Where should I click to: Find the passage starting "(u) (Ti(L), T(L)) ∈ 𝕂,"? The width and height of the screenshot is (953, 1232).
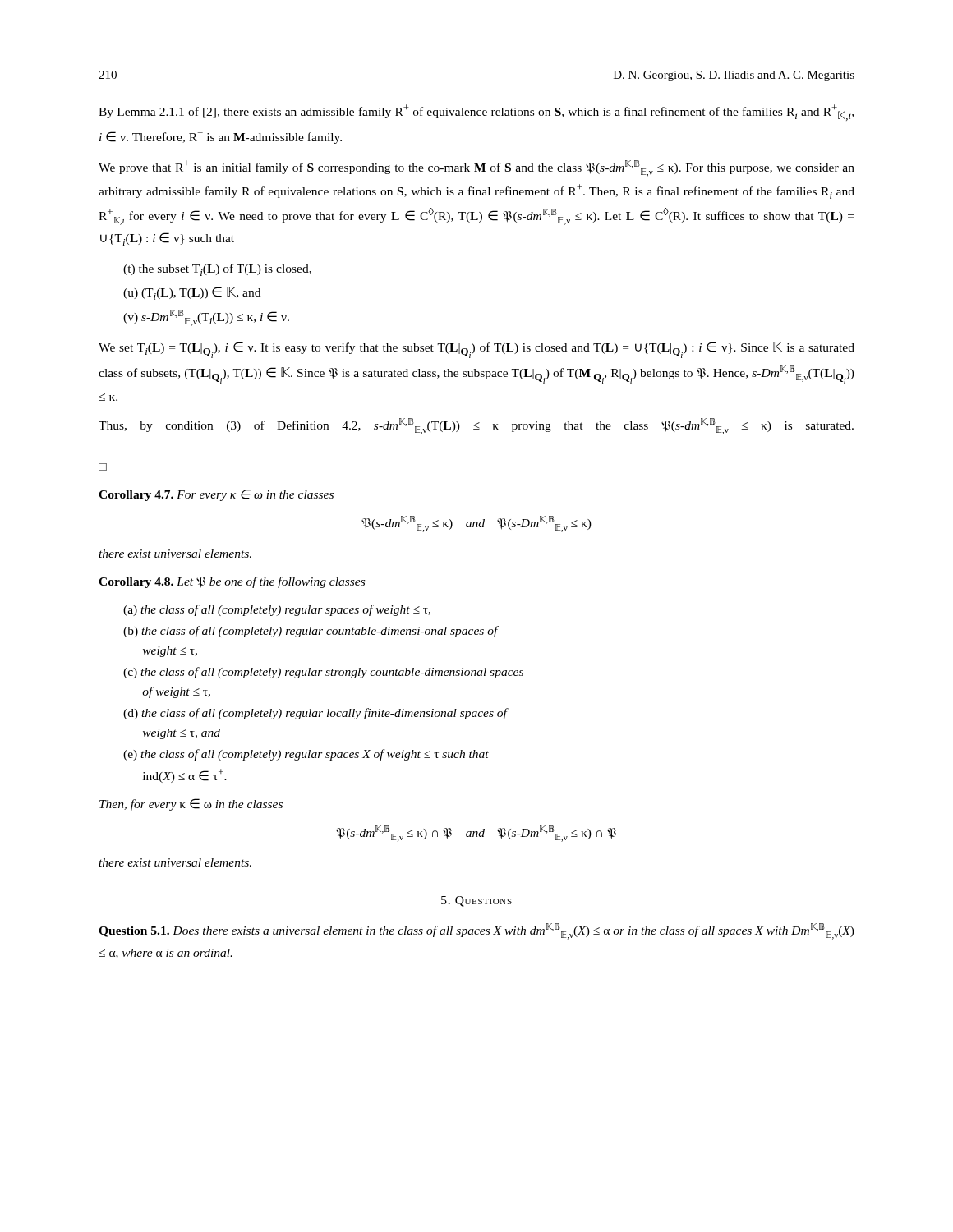[x=192, y=293]
